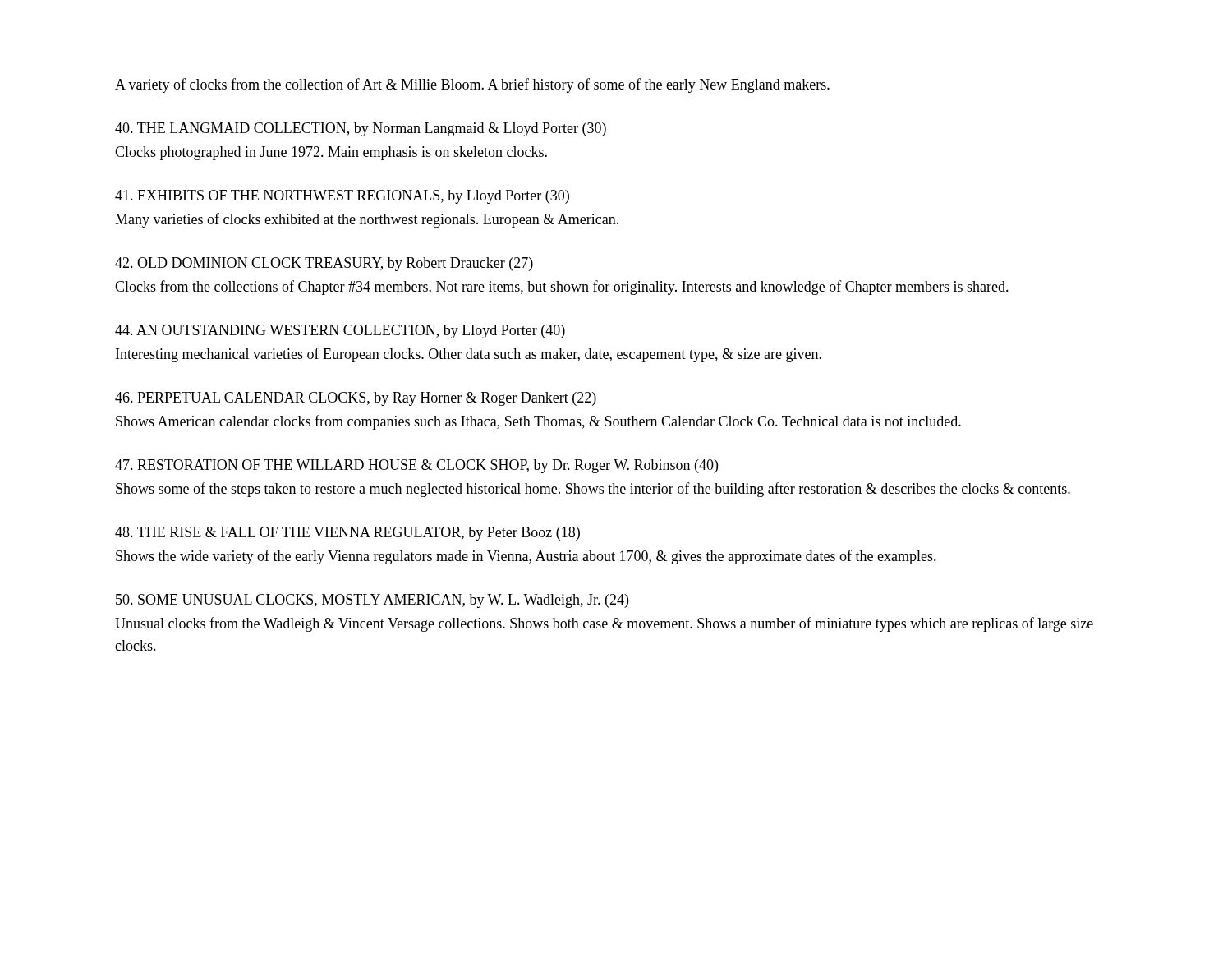Find the list item with the text "44. AN OUTSTANDING WESTERN"
The image size is (1232, 953).
pos(616,343)
